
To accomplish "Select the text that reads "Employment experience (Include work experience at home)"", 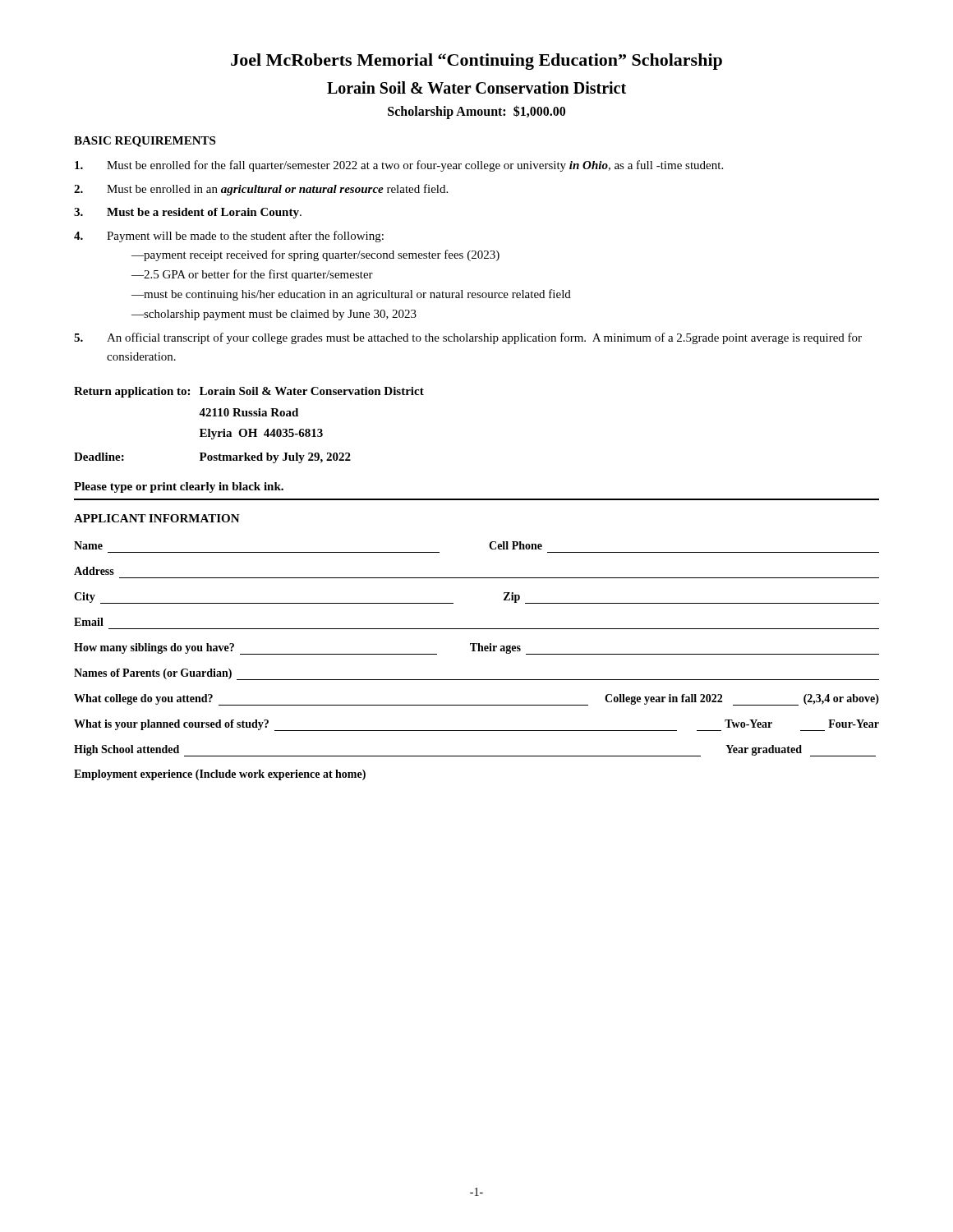I will pos(220,774).
